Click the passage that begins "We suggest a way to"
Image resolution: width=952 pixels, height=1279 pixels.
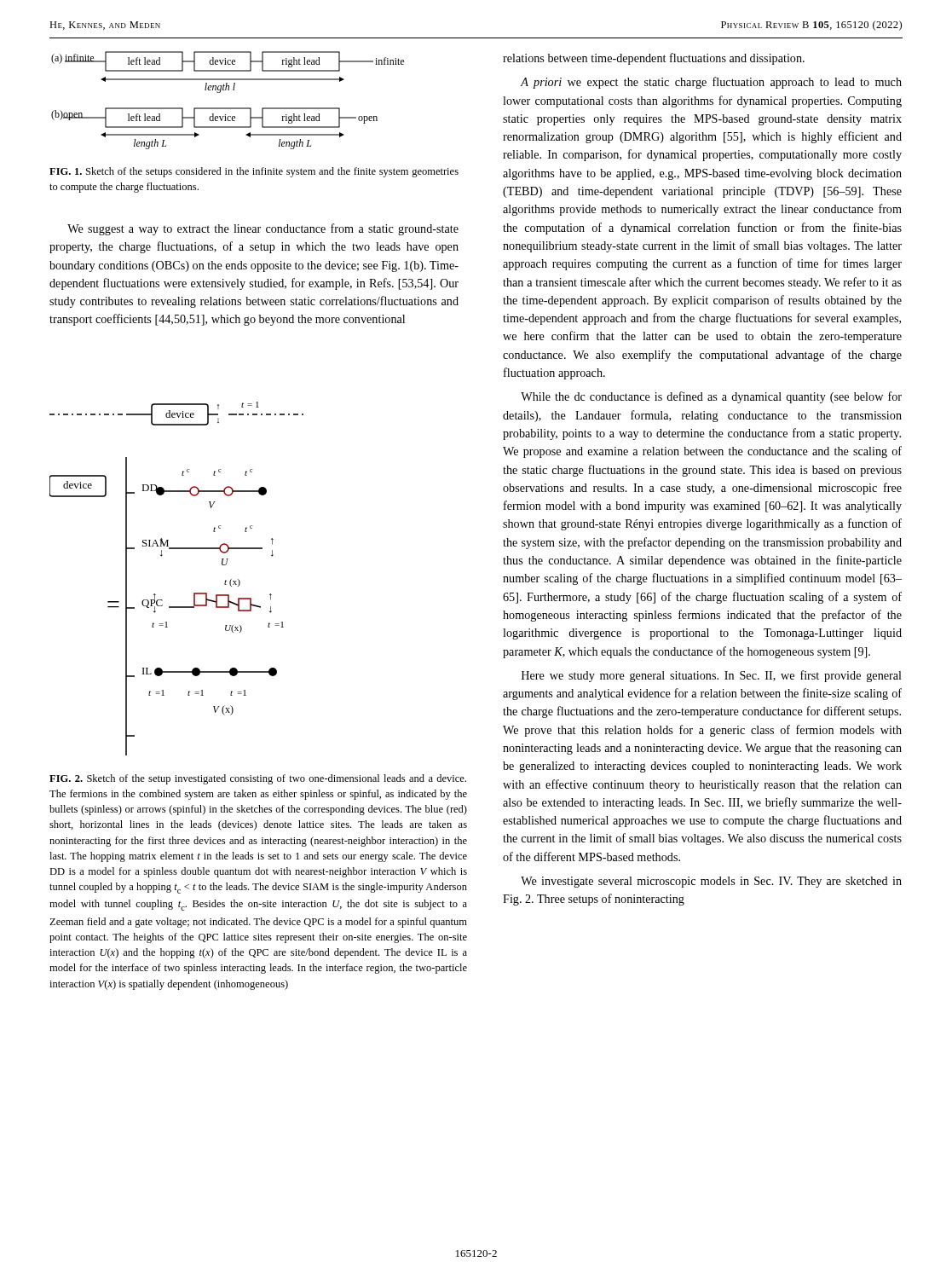click(x=254, y=274)
